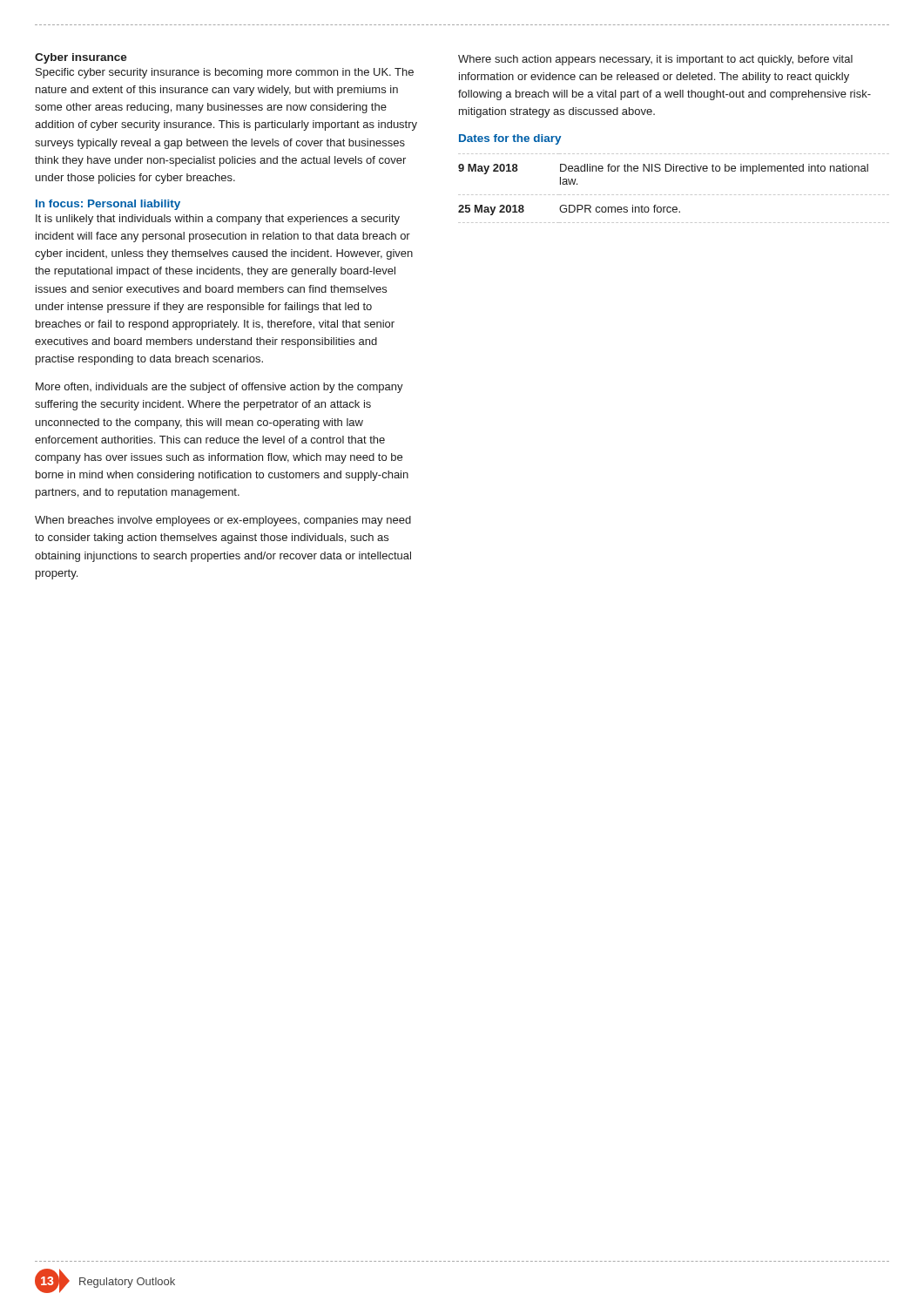The image size is (924, 1307).
Task: Locate the text starting "More often, individuals"
Action: 226,440
